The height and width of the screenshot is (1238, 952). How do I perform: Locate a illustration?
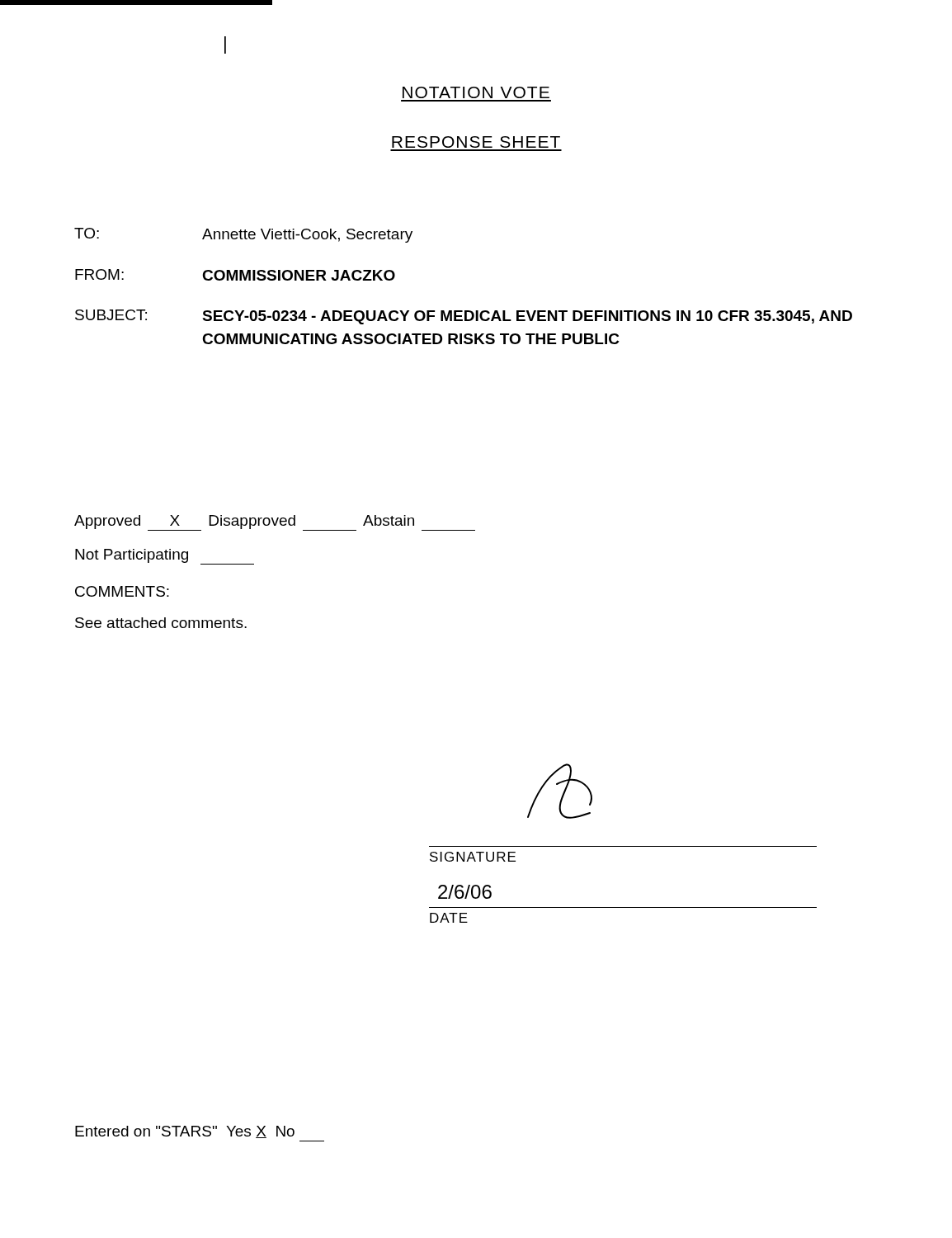pyautogui.click(x=623, y=794)
